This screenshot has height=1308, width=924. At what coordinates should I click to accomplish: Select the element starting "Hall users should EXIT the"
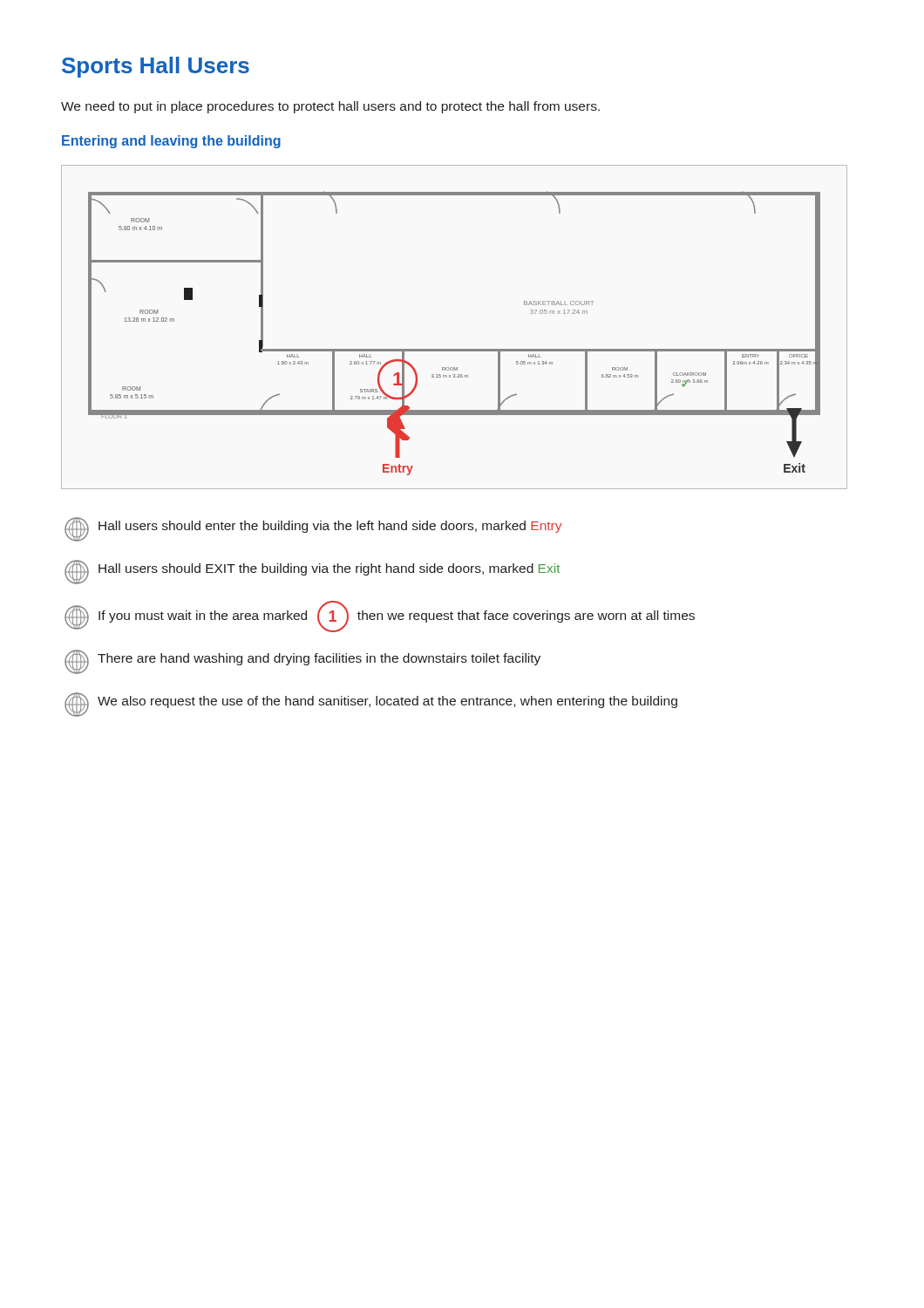click(311, 572)
